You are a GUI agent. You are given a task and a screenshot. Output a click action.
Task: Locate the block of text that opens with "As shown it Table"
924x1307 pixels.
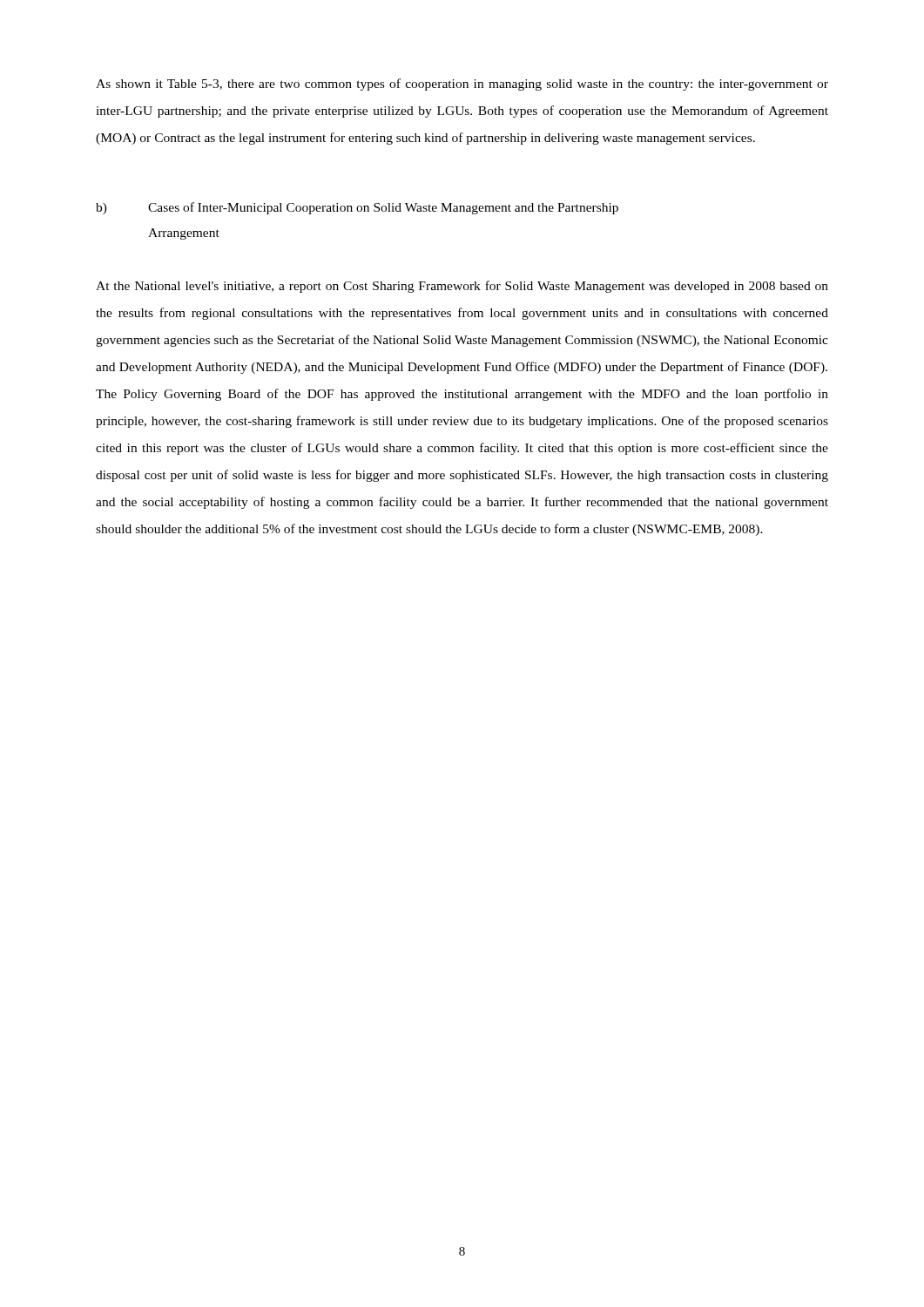coord(462,110)
